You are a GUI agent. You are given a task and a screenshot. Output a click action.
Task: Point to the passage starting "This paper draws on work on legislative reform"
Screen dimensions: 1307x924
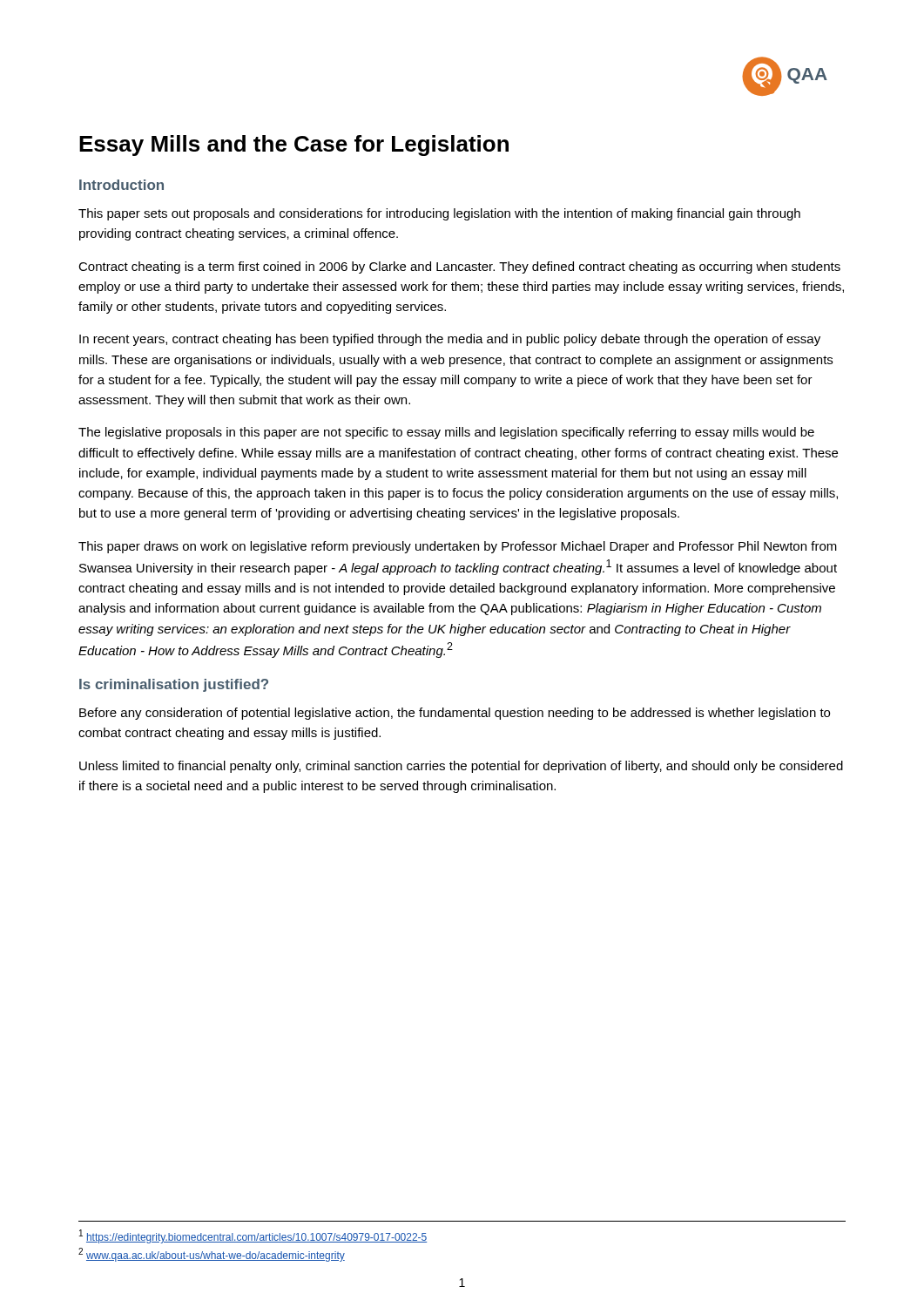(458, 598)
